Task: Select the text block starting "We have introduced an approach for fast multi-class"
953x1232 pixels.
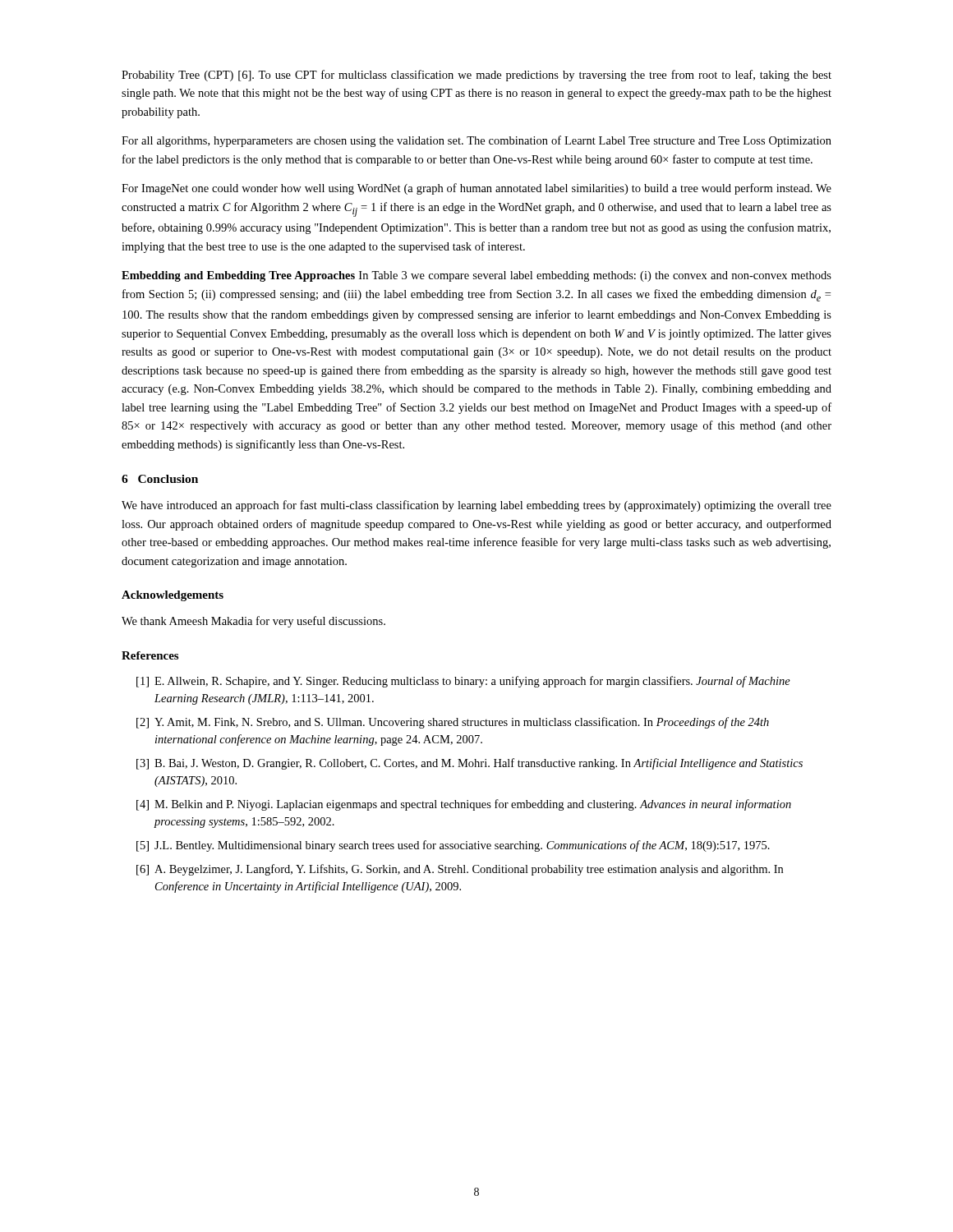Action: coord(476,533)
